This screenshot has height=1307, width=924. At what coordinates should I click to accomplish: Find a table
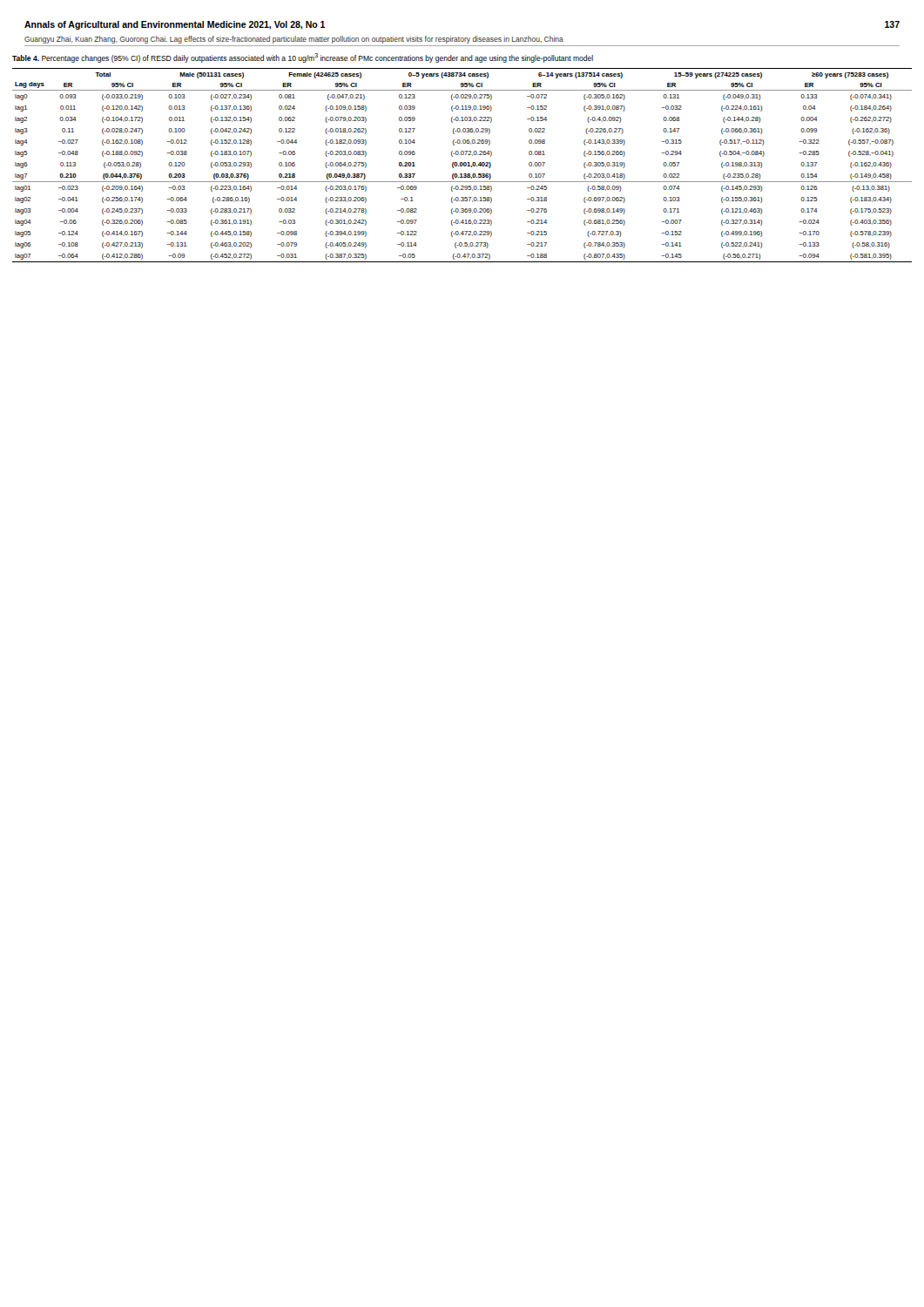tap(462, 157)
